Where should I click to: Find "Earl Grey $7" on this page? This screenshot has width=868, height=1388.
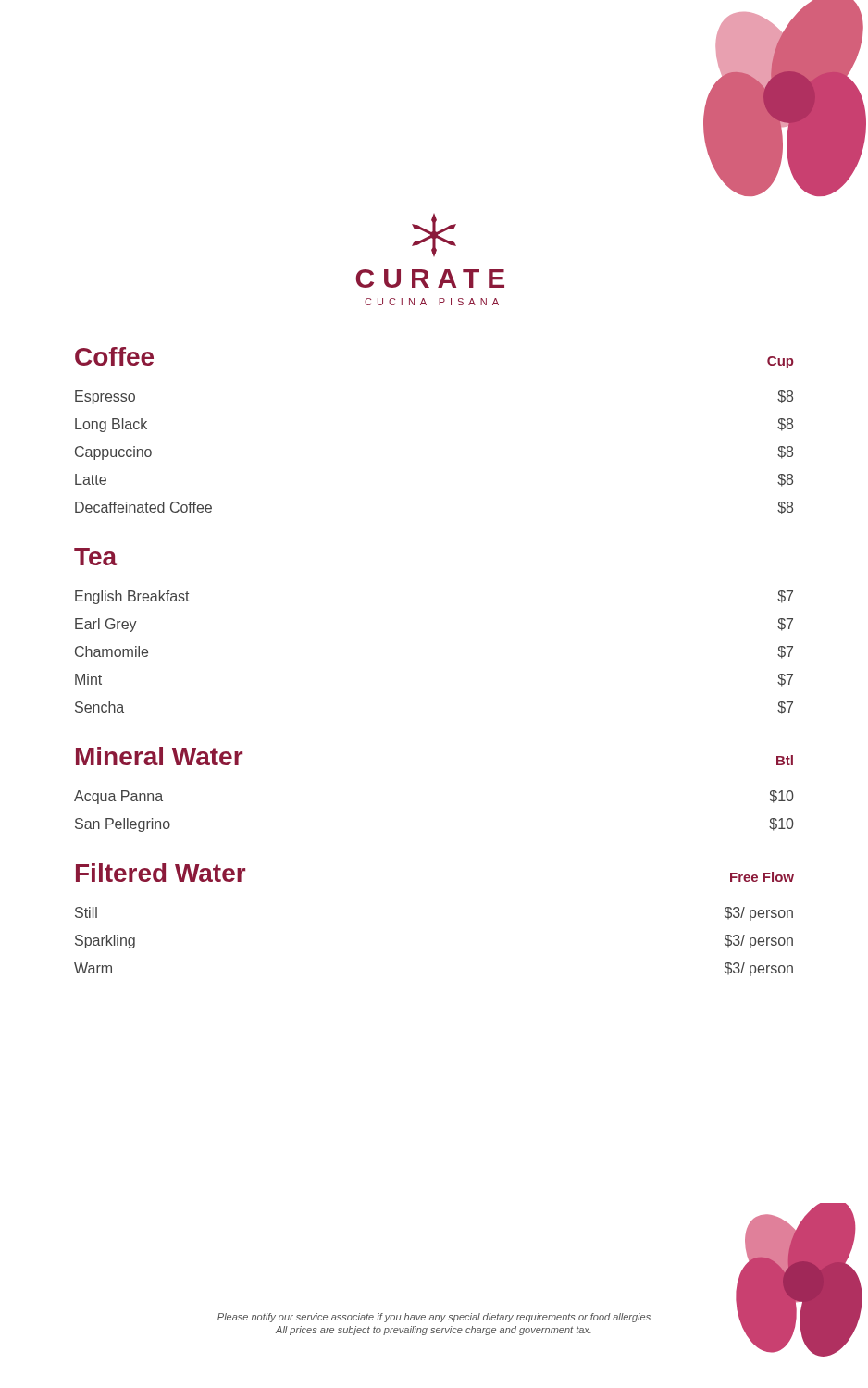click(111, 624)
